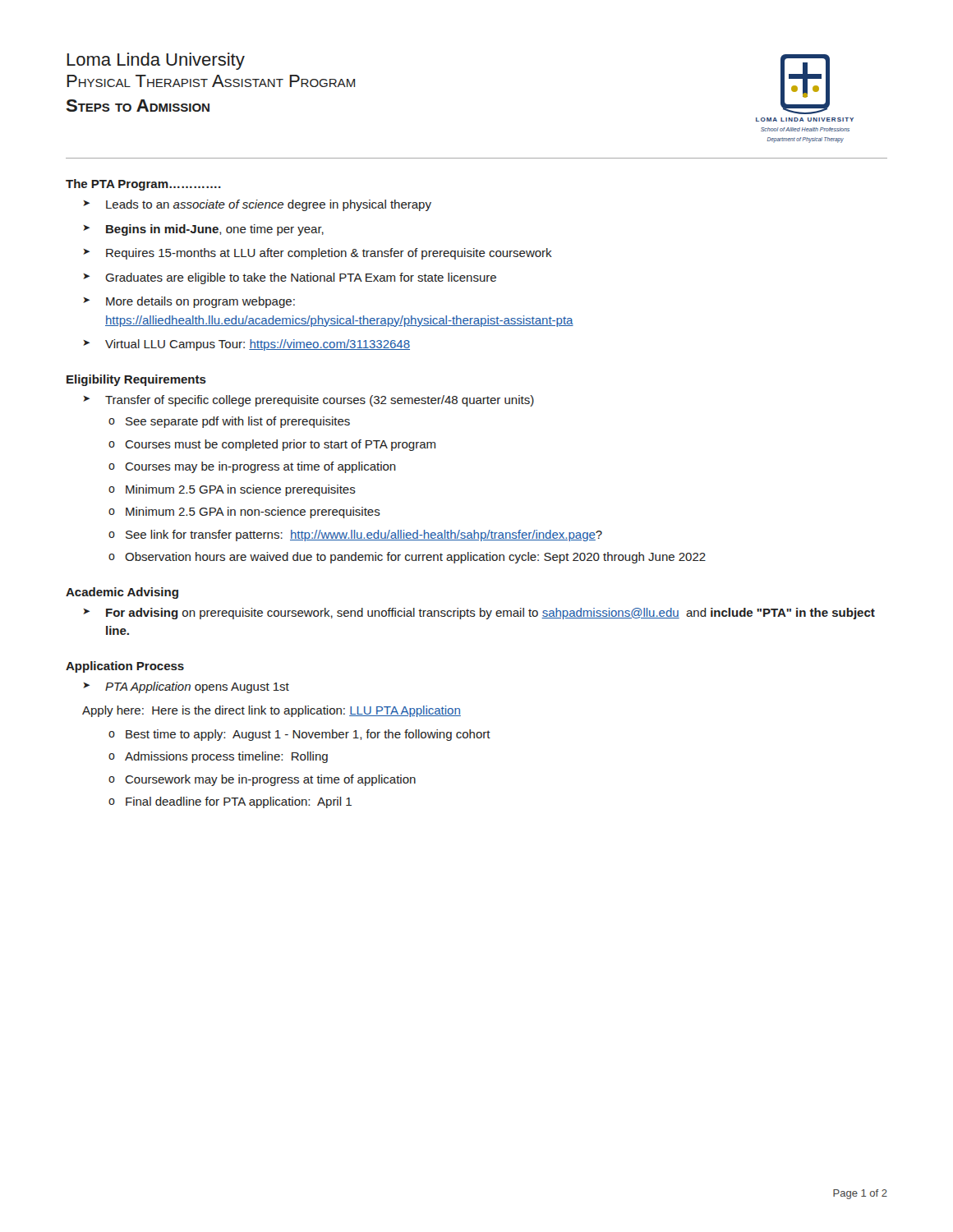Where is the passage that starts "For advising on prerequisite coursework, send unofficial transcripts"?
The width and height of the screenshot is (953, 1232).
[490, 621]
